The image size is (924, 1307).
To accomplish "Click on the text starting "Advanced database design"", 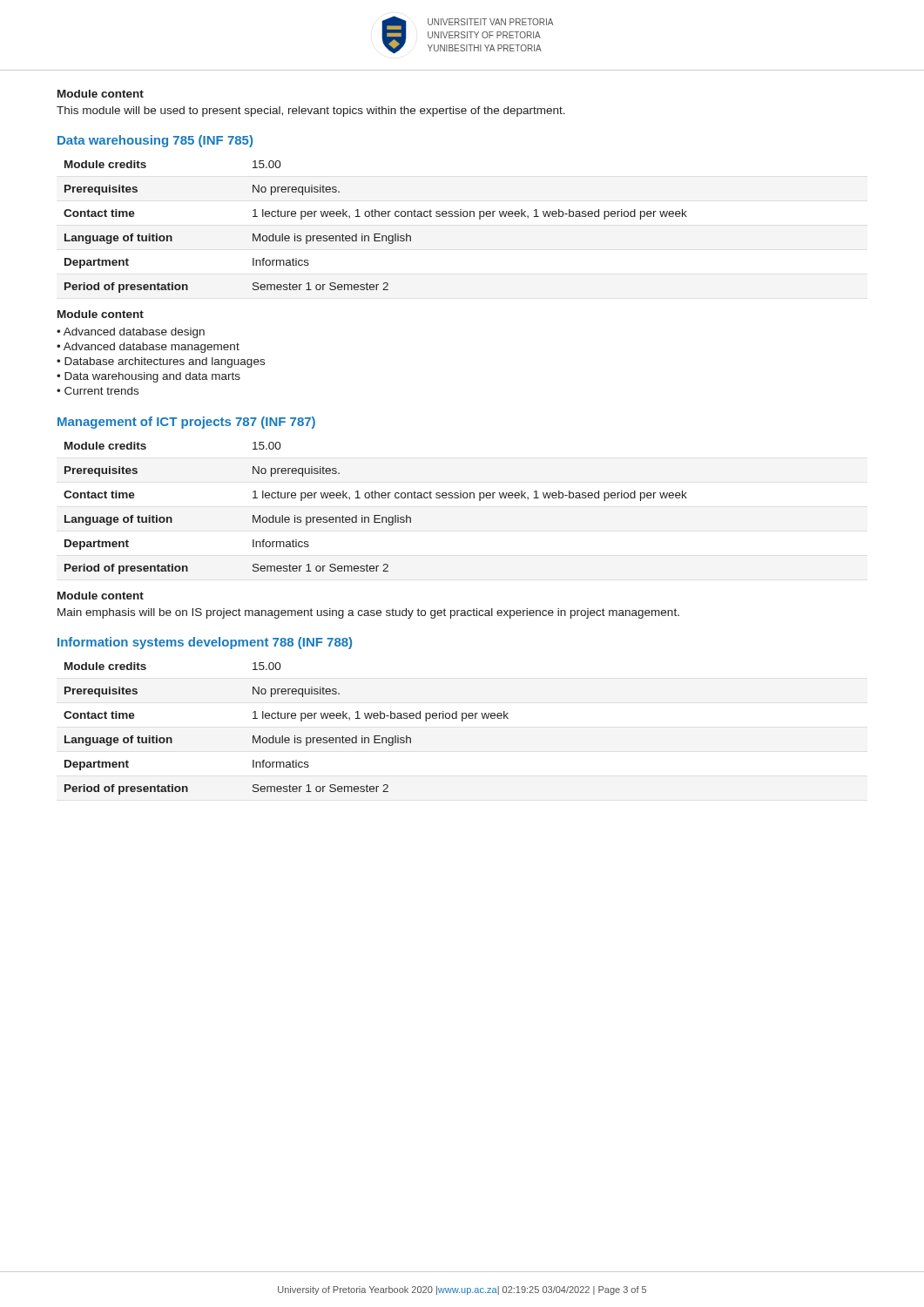I will click(x=134, y=332).
